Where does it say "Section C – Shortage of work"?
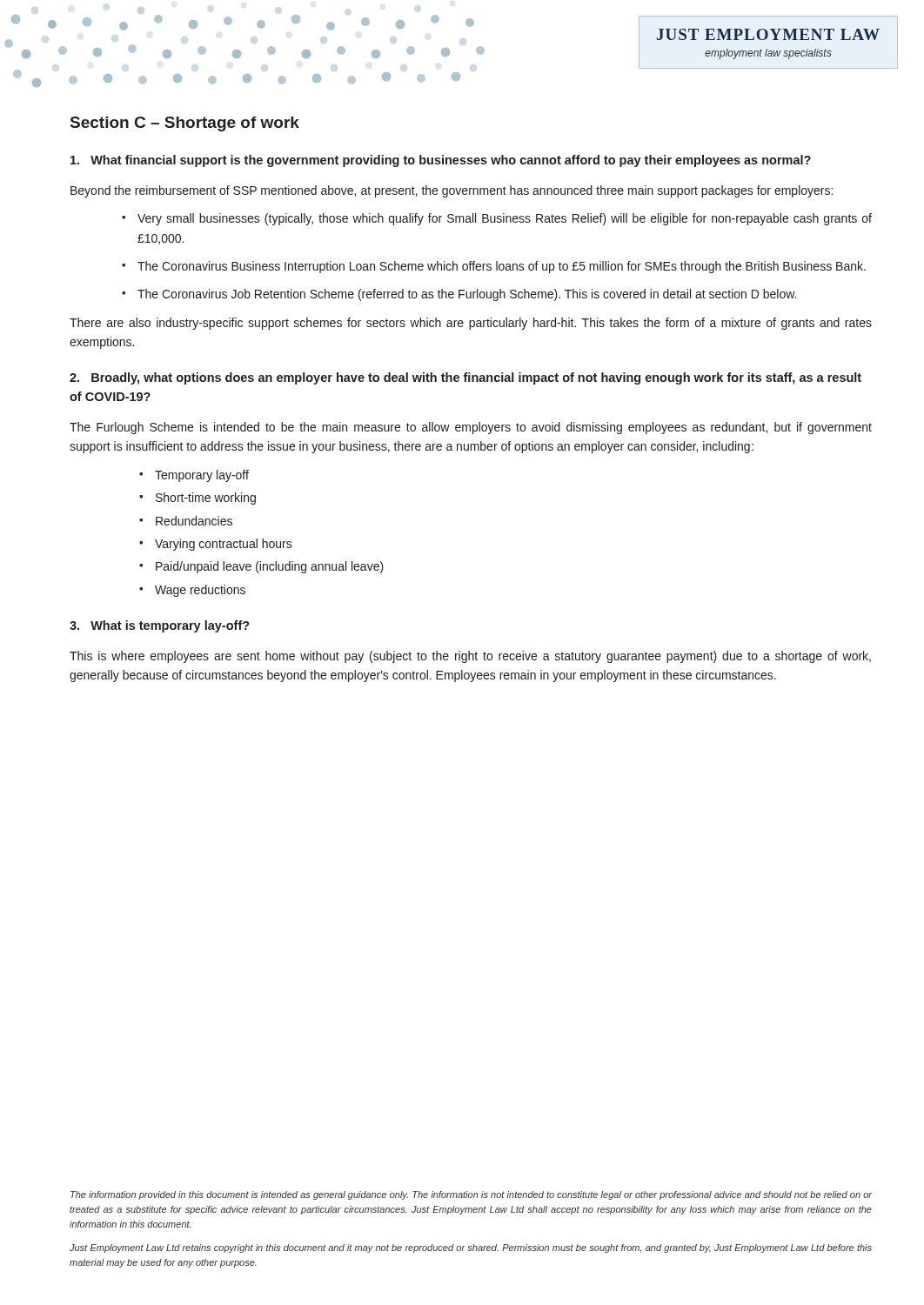Image resolution: width=924 pixels, height=1305 pixels. 184,122
